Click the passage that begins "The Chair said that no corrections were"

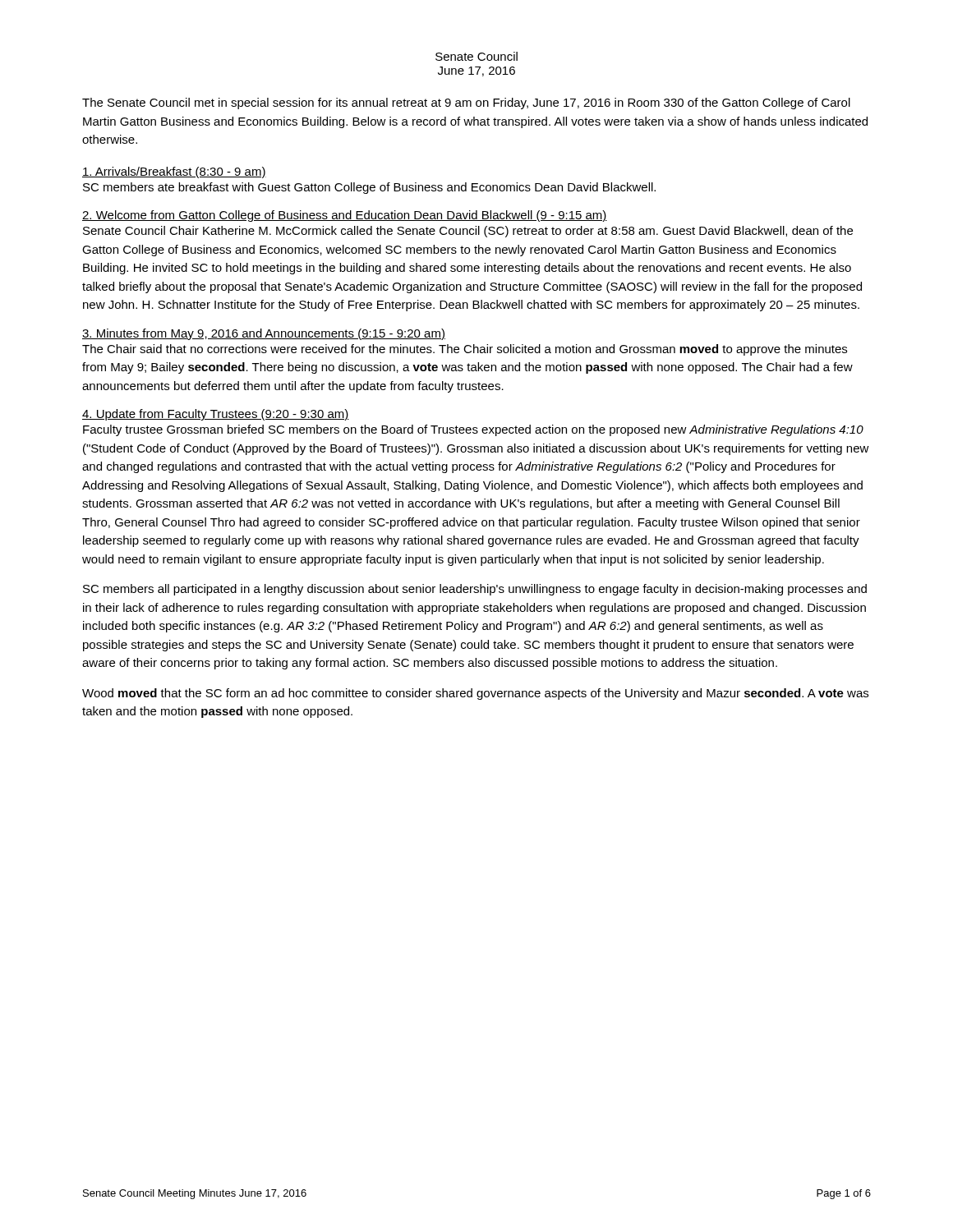coord(467,367)
